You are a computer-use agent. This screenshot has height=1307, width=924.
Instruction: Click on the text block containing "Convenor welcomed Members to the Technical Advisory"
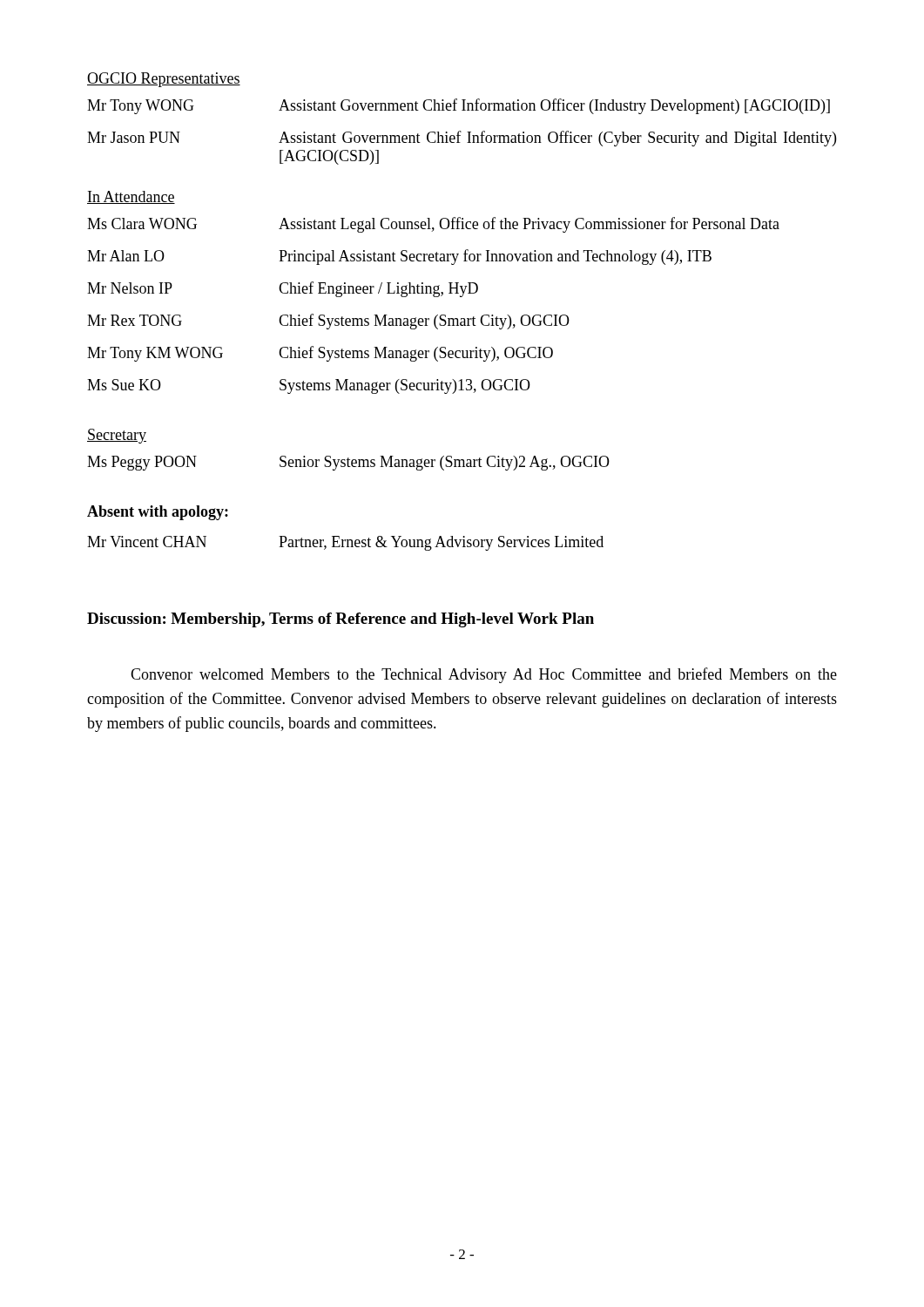click(x=462, y=700)
